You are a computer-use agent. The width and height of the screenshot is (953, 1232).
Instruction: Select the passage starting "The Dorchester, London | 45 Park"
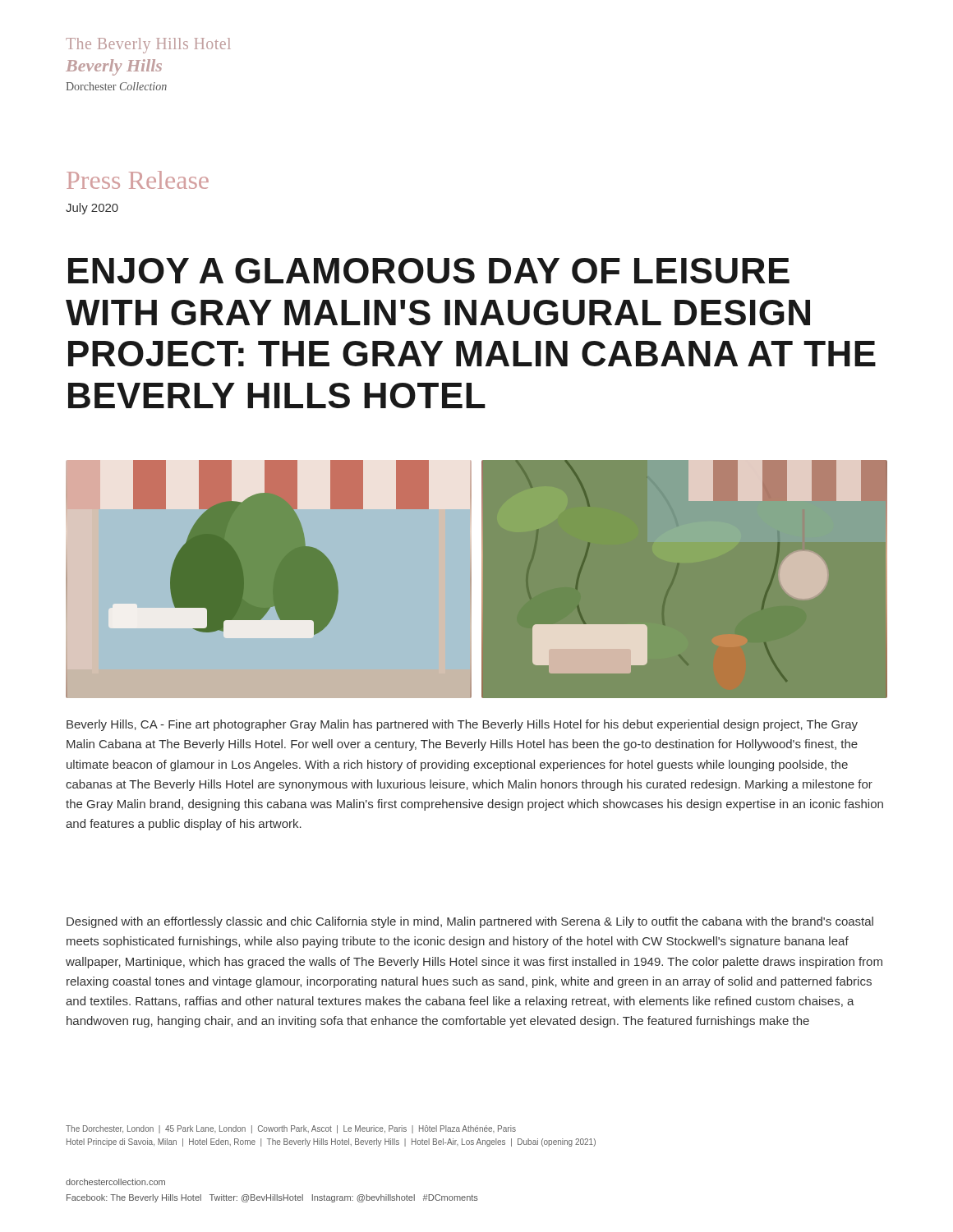476,1136
